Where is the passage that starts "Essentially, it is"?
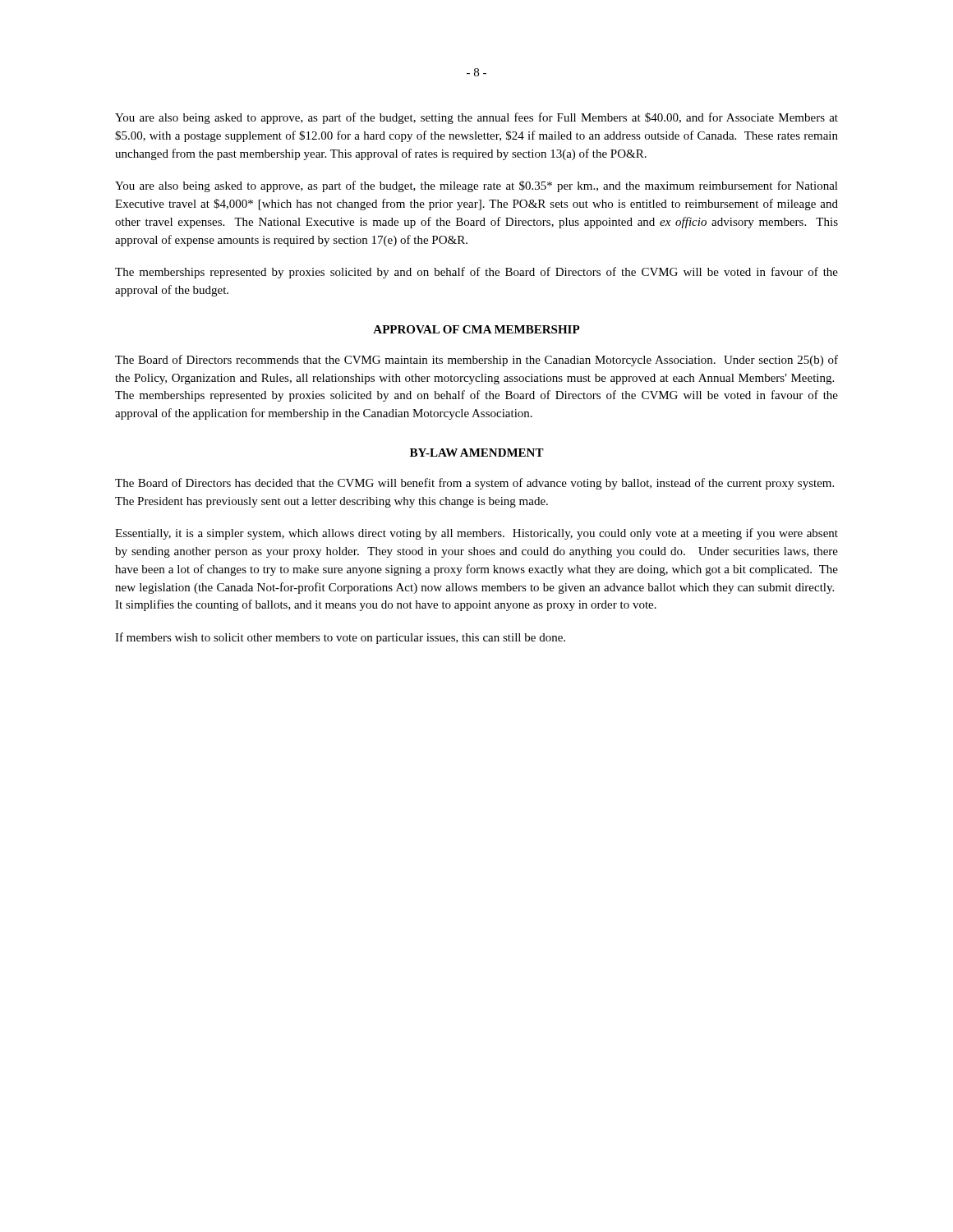The height and width of the screenshot is (1232, 953). pyautogui.click(x=476, y=569)
